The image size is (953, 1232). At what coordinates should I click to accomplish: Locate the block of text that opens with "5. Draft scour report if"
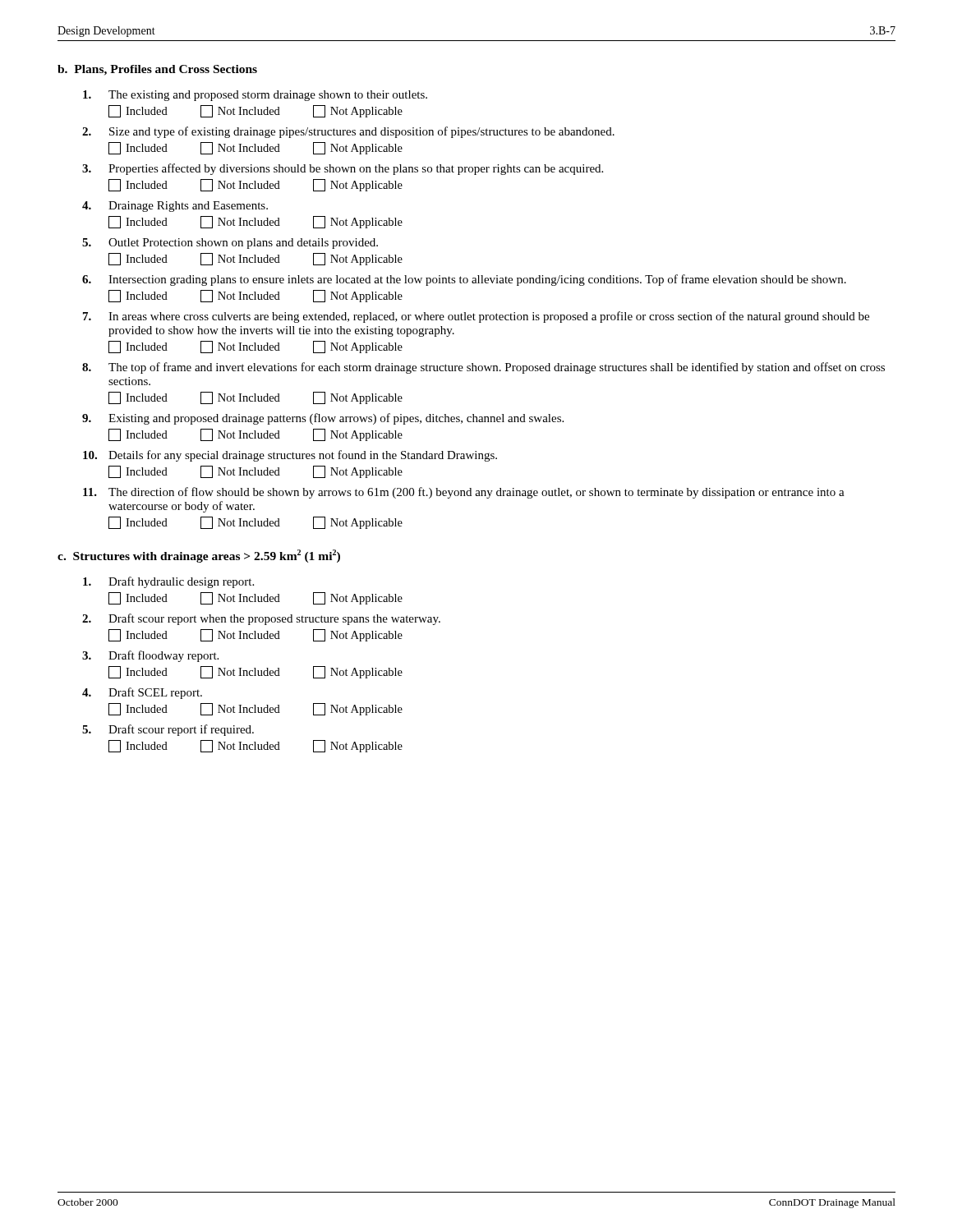coord(168,730)
